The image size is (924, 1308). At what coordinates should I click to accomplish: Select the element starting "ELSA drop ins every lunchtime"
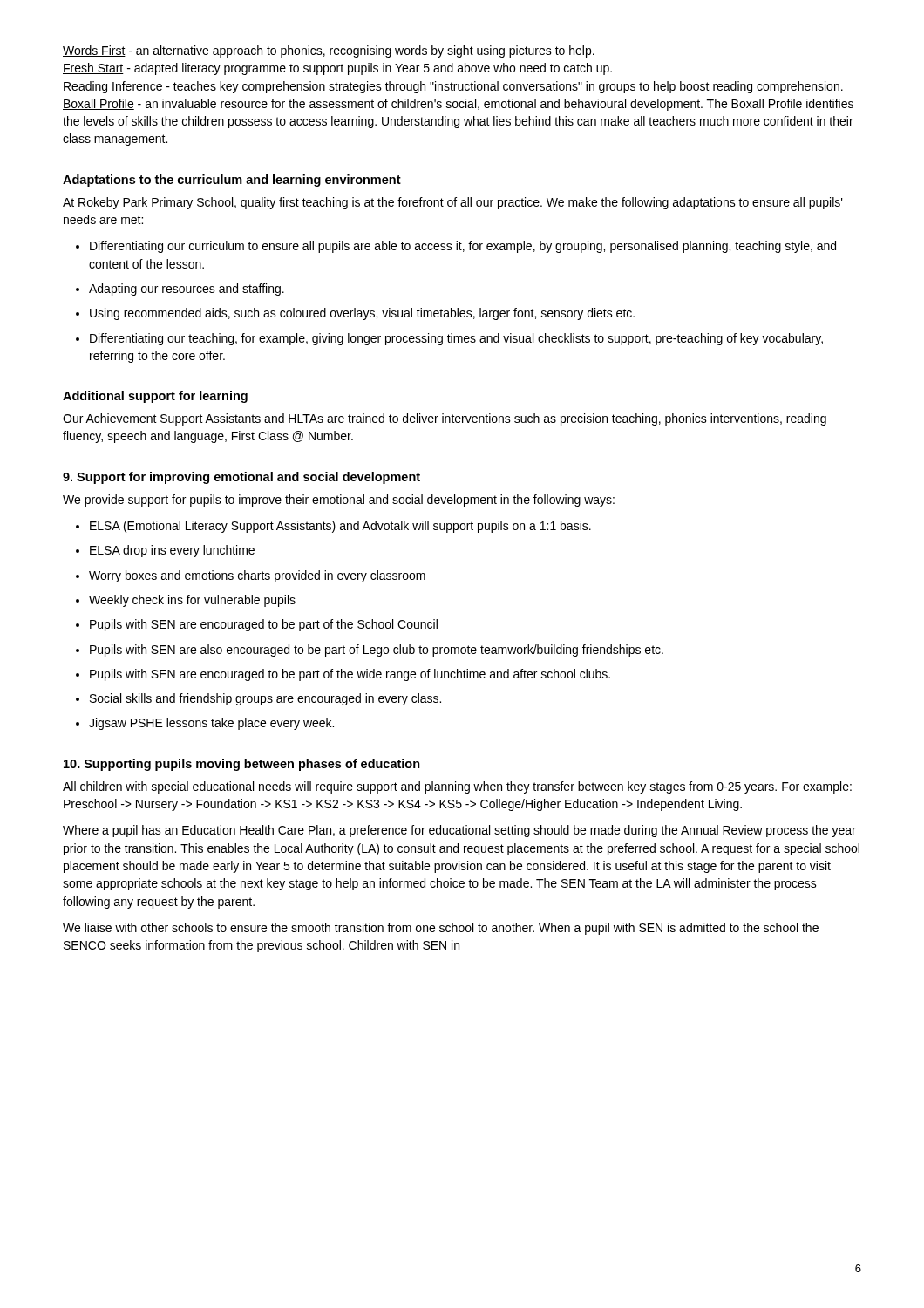tap(172, 551)
